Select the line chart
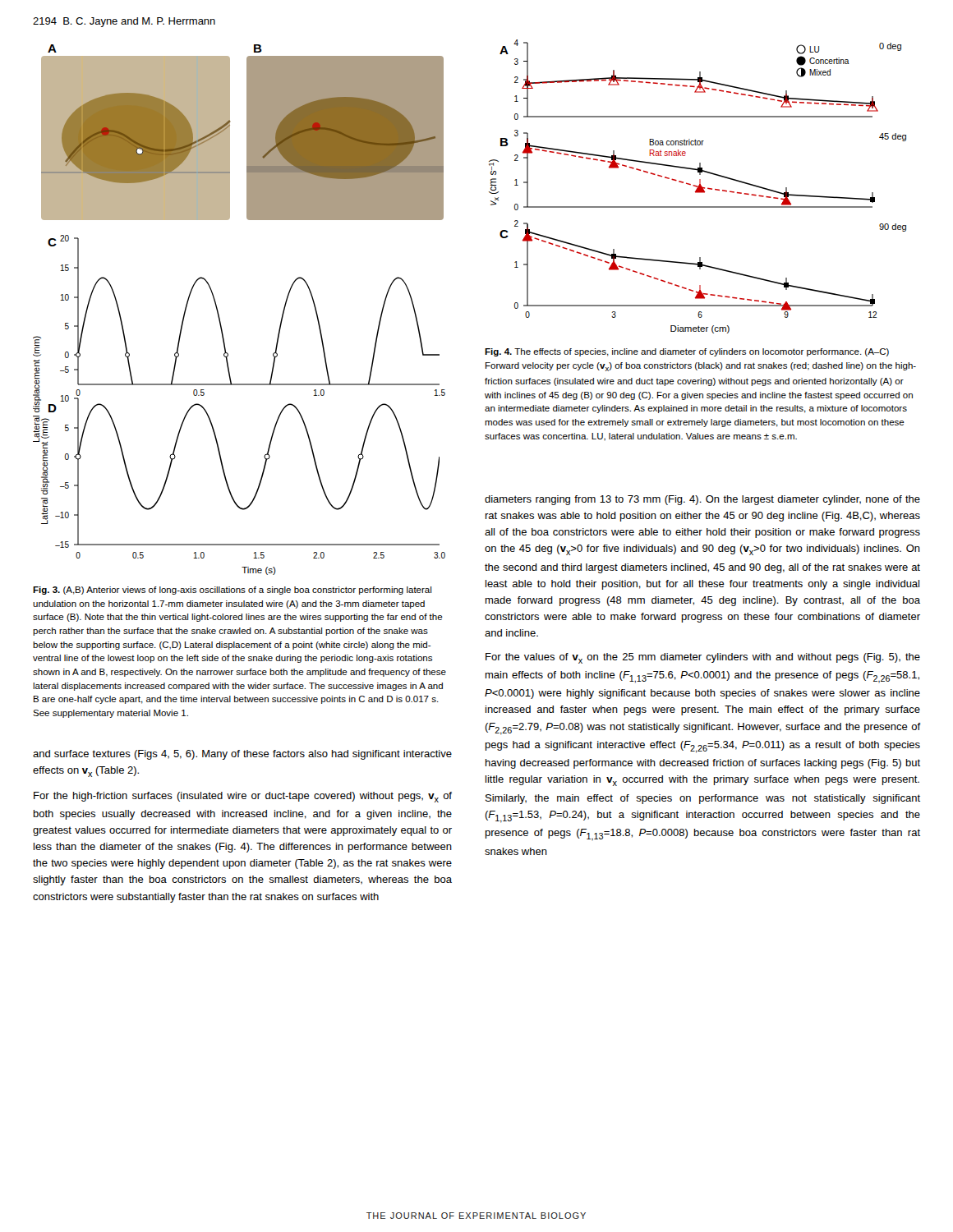This screenshot has height=1232, width=953. 702,186
